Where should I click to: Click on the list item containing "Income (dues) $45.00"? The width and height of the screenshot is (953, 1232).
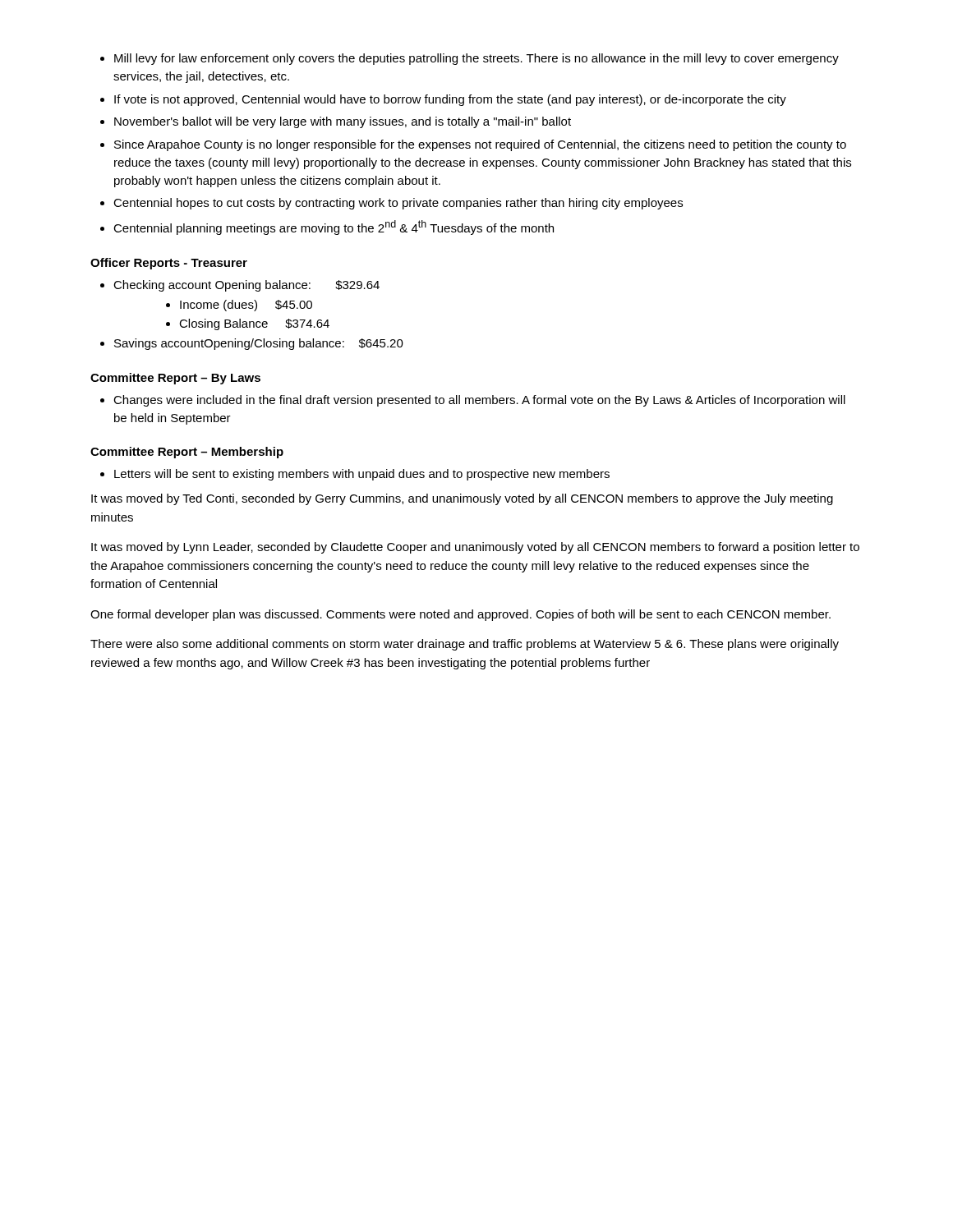pyautogui.click(x=246, y=306)
